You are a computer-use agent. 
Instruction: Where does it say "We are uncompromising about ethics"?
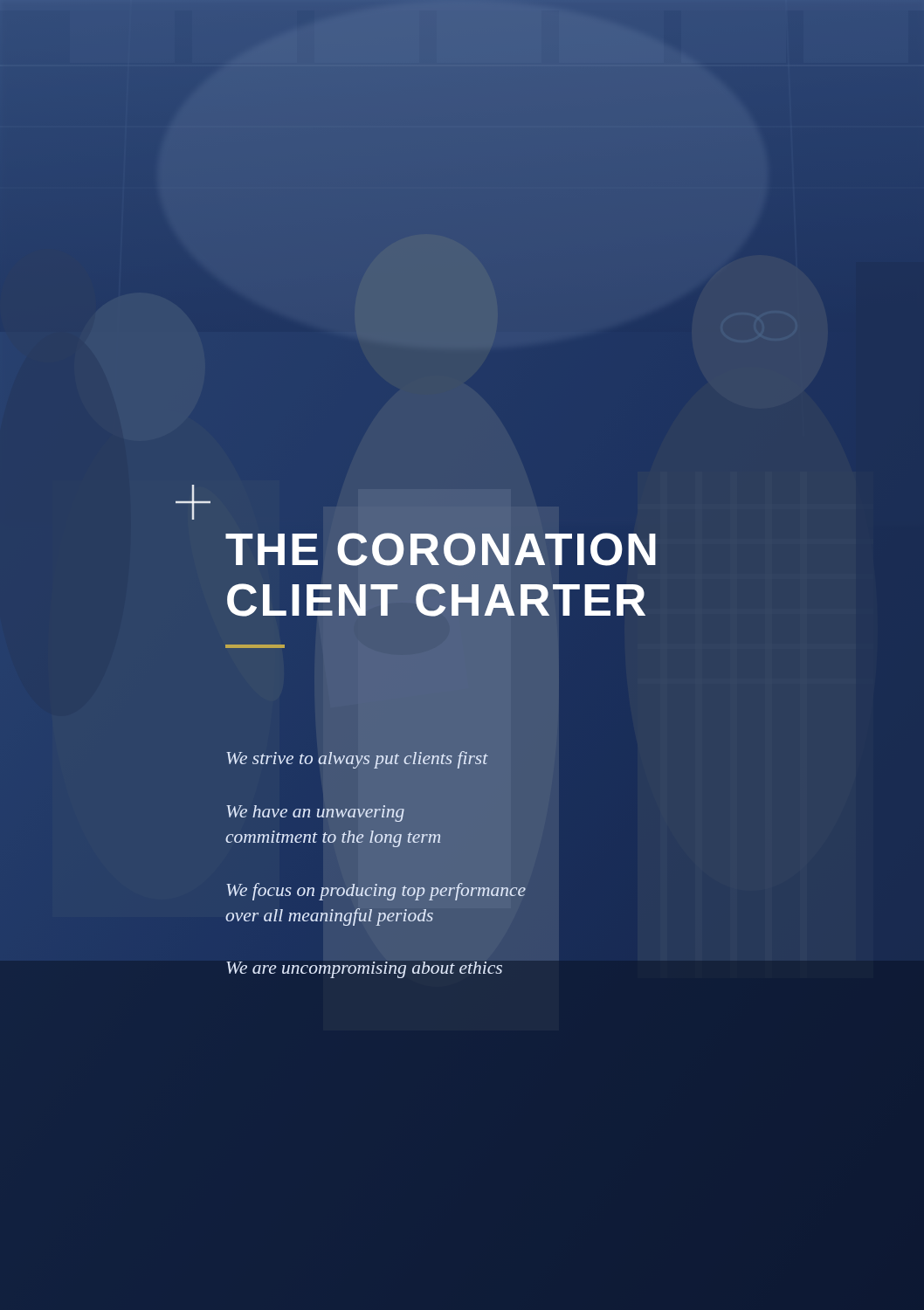point(364,968)
